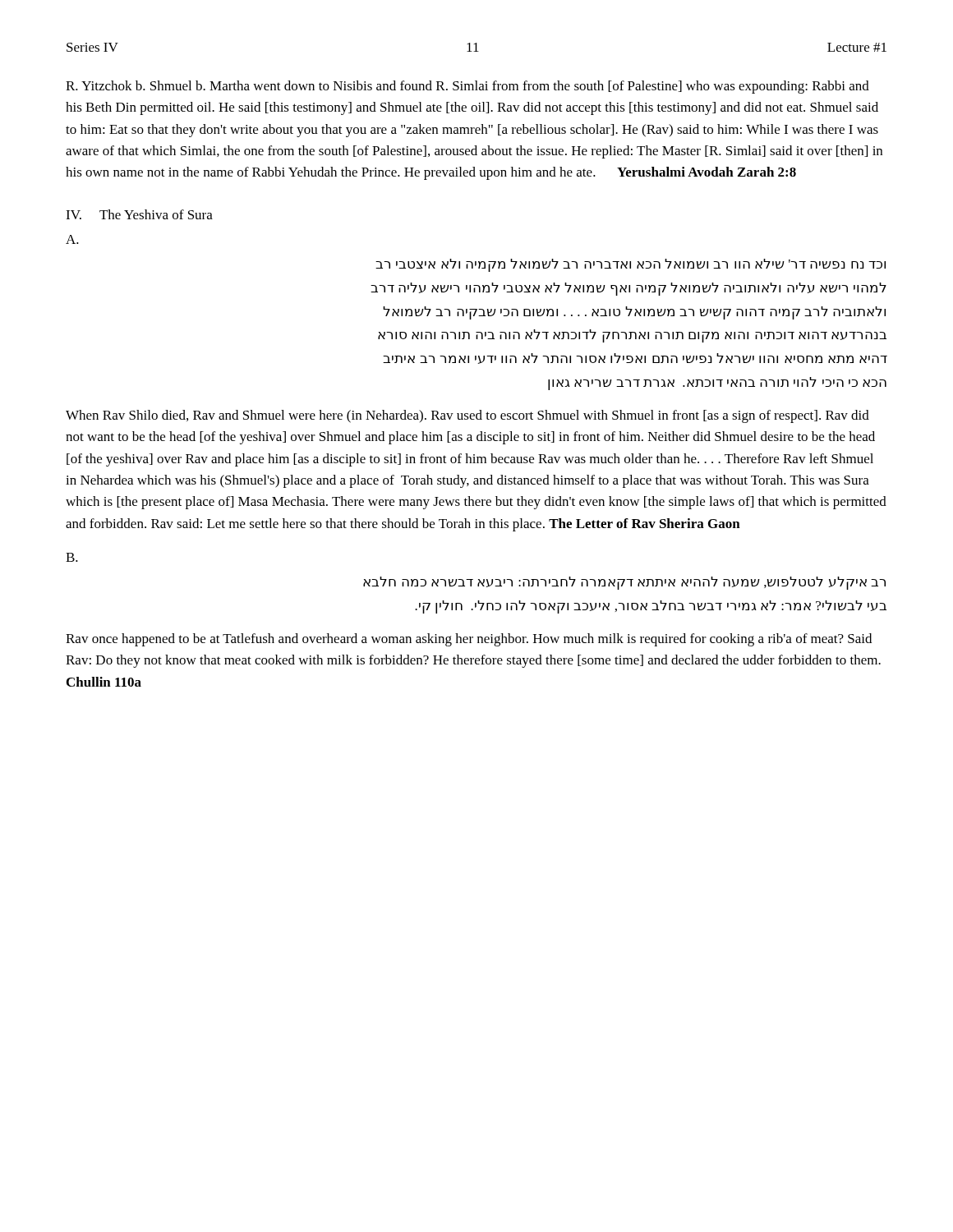Viewport: 953px width, 1232px height.
Task: Select the region starting "Rav once happened"
Action: (475, 660)
